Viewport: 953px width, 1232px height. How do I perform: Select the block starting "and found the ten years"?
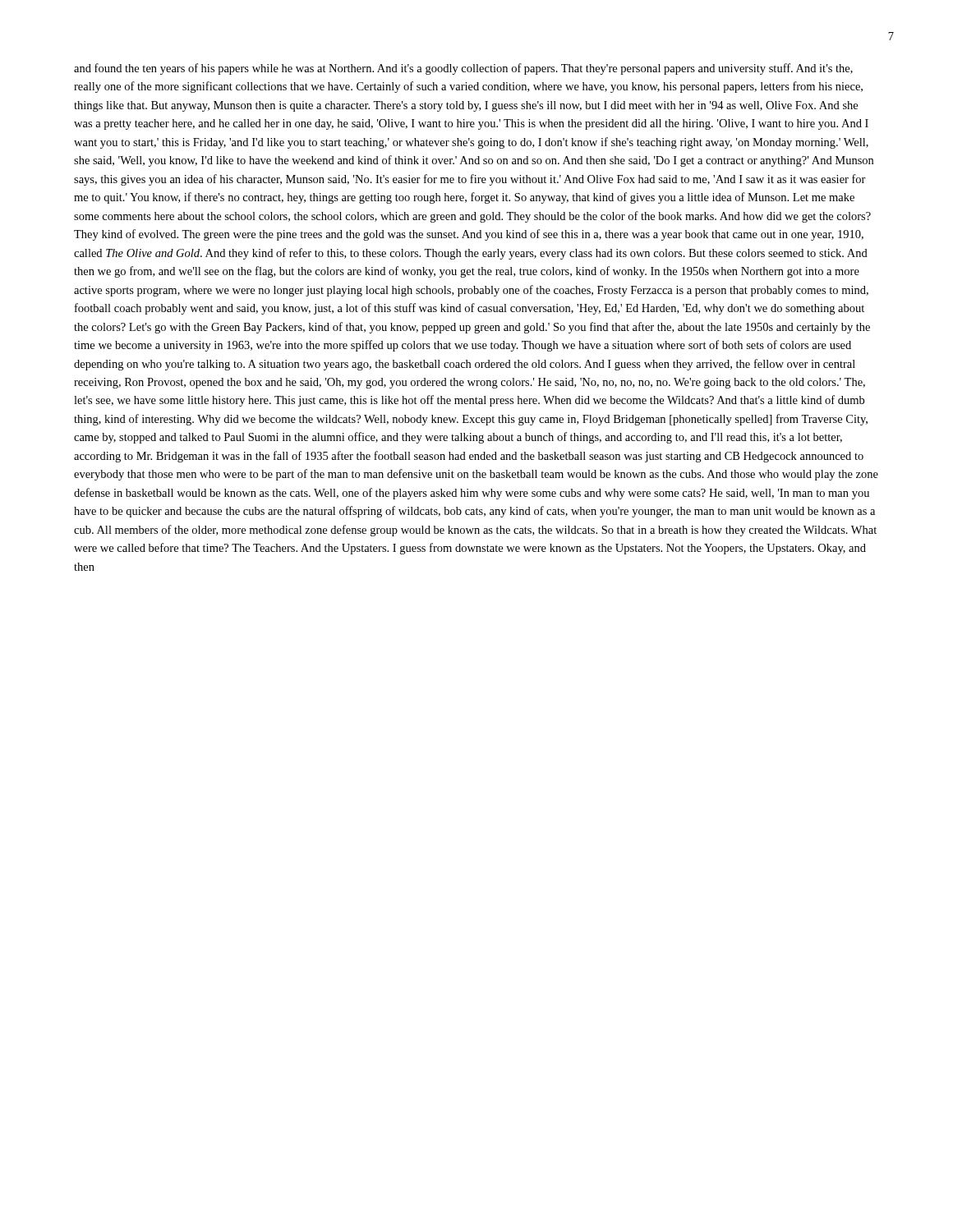pos(476,317)
